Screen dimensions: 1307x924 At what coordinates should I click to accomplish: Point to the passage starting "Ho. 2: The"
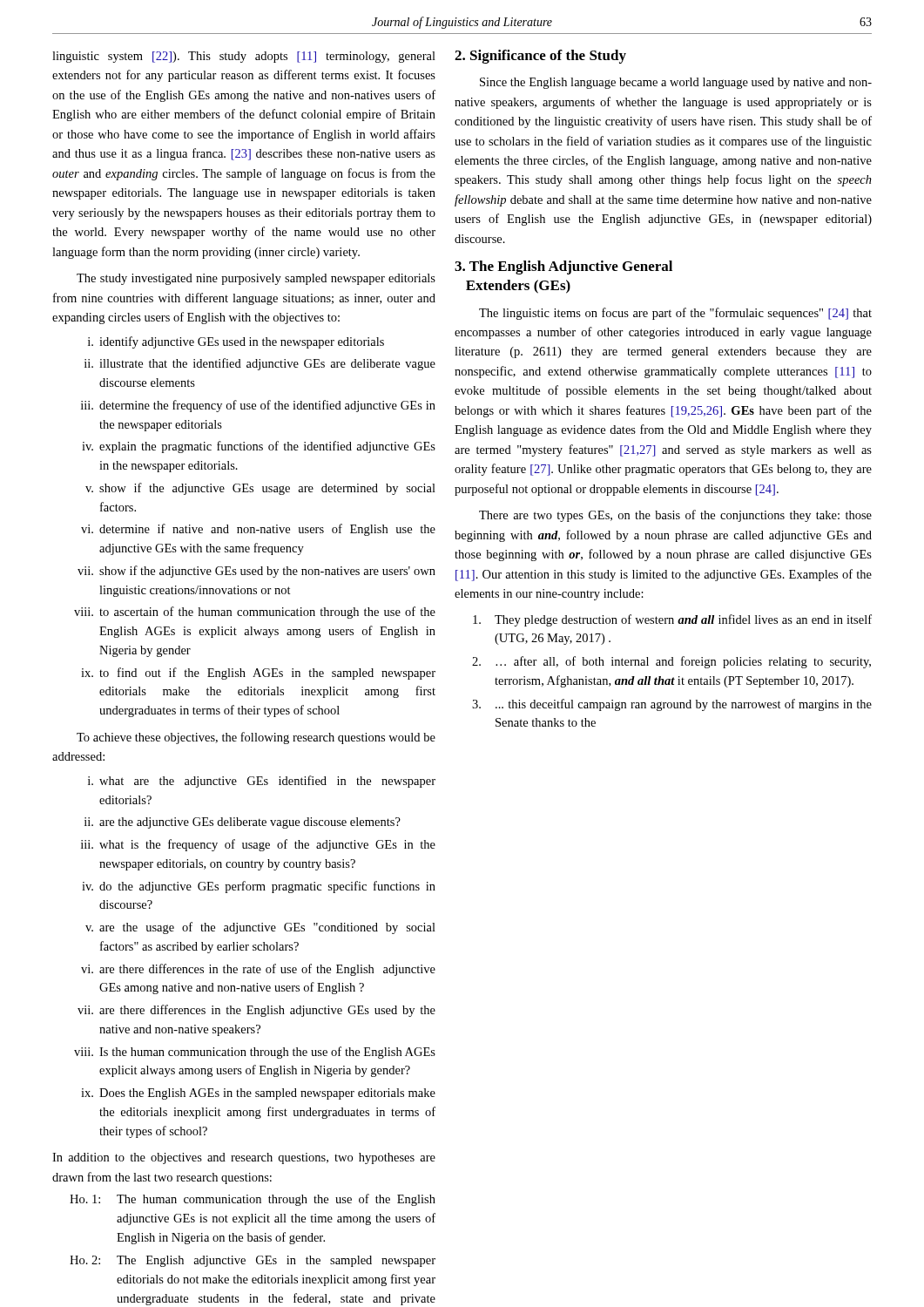253,1279
